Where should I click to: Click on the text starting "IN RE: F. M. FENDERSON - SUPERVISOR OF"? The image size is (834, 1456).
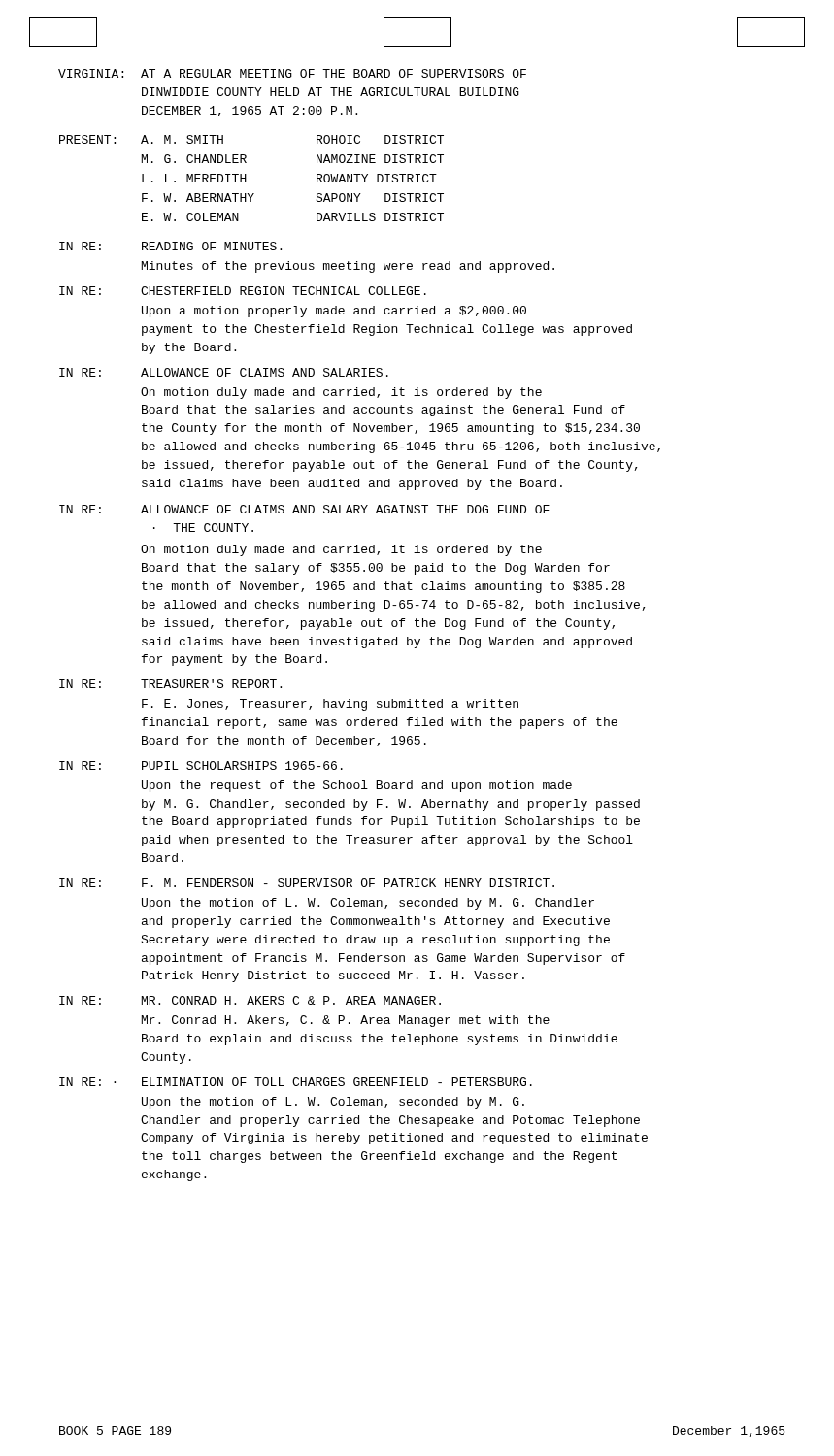pyautogui.click(x=308, y=884)
